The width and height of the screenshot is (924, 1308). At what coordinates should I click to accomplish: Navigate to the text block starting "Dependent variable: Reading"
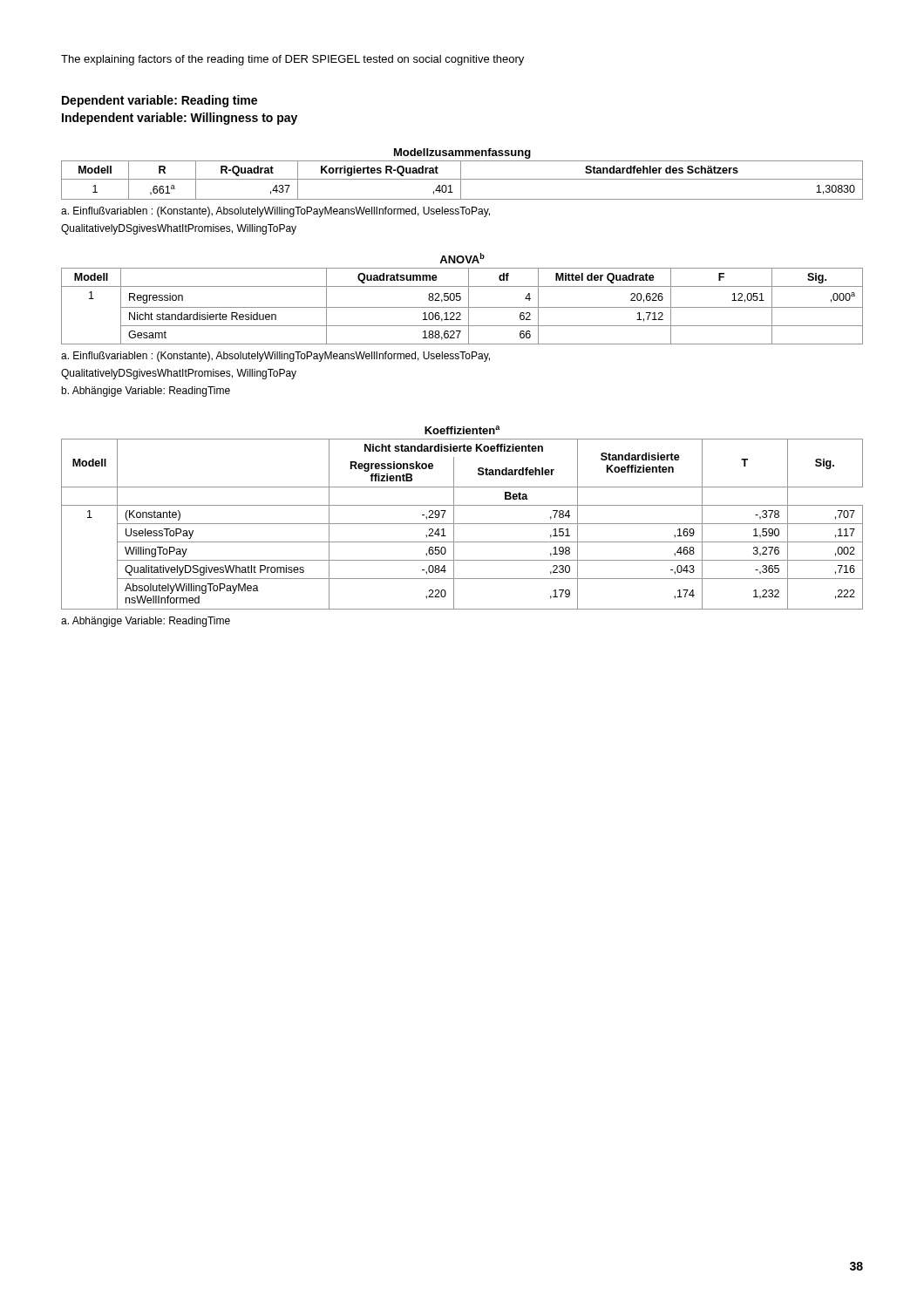(x=160, y=101)
